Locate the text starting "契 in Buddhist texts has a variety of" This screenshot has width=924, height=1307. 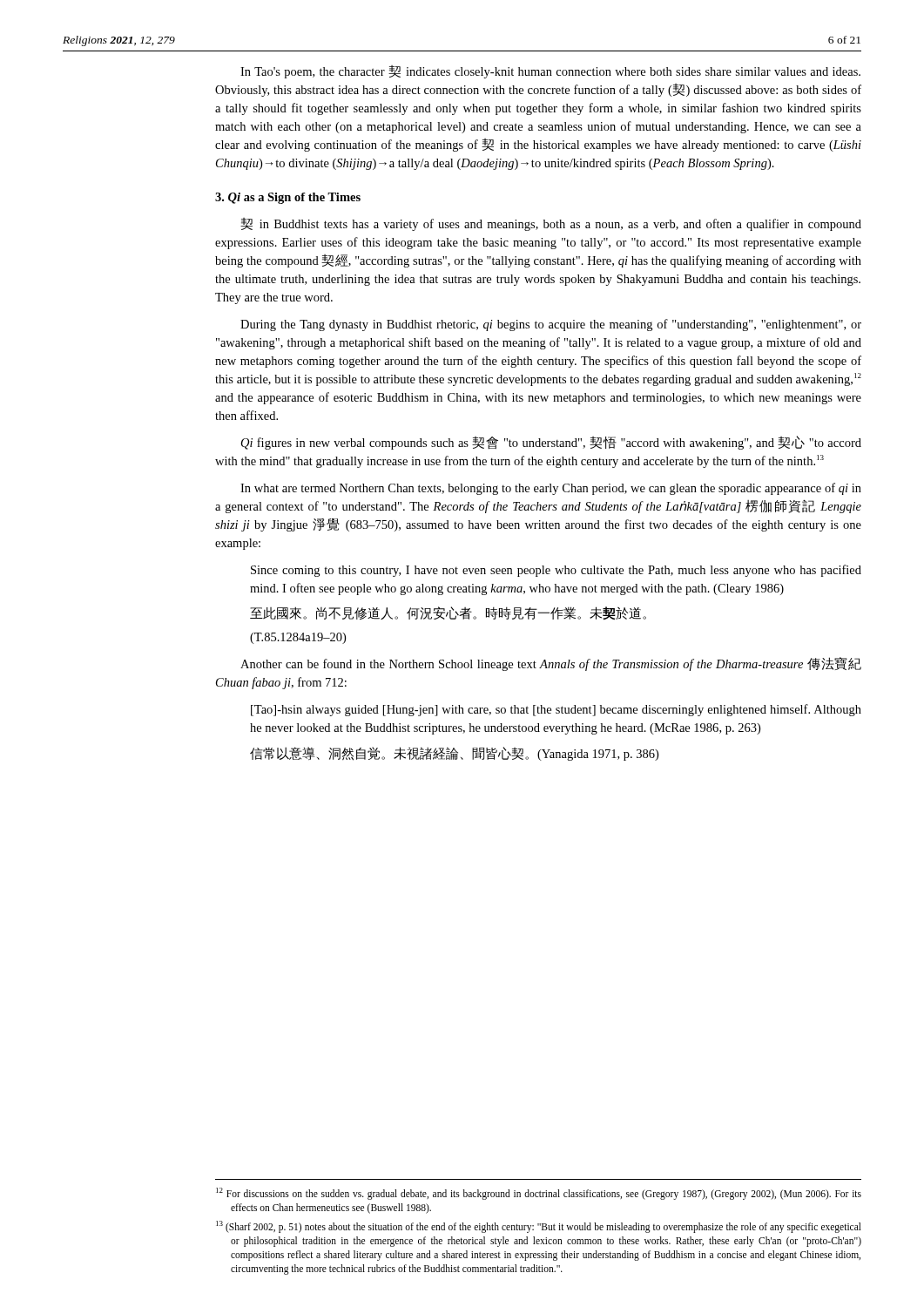538,261
